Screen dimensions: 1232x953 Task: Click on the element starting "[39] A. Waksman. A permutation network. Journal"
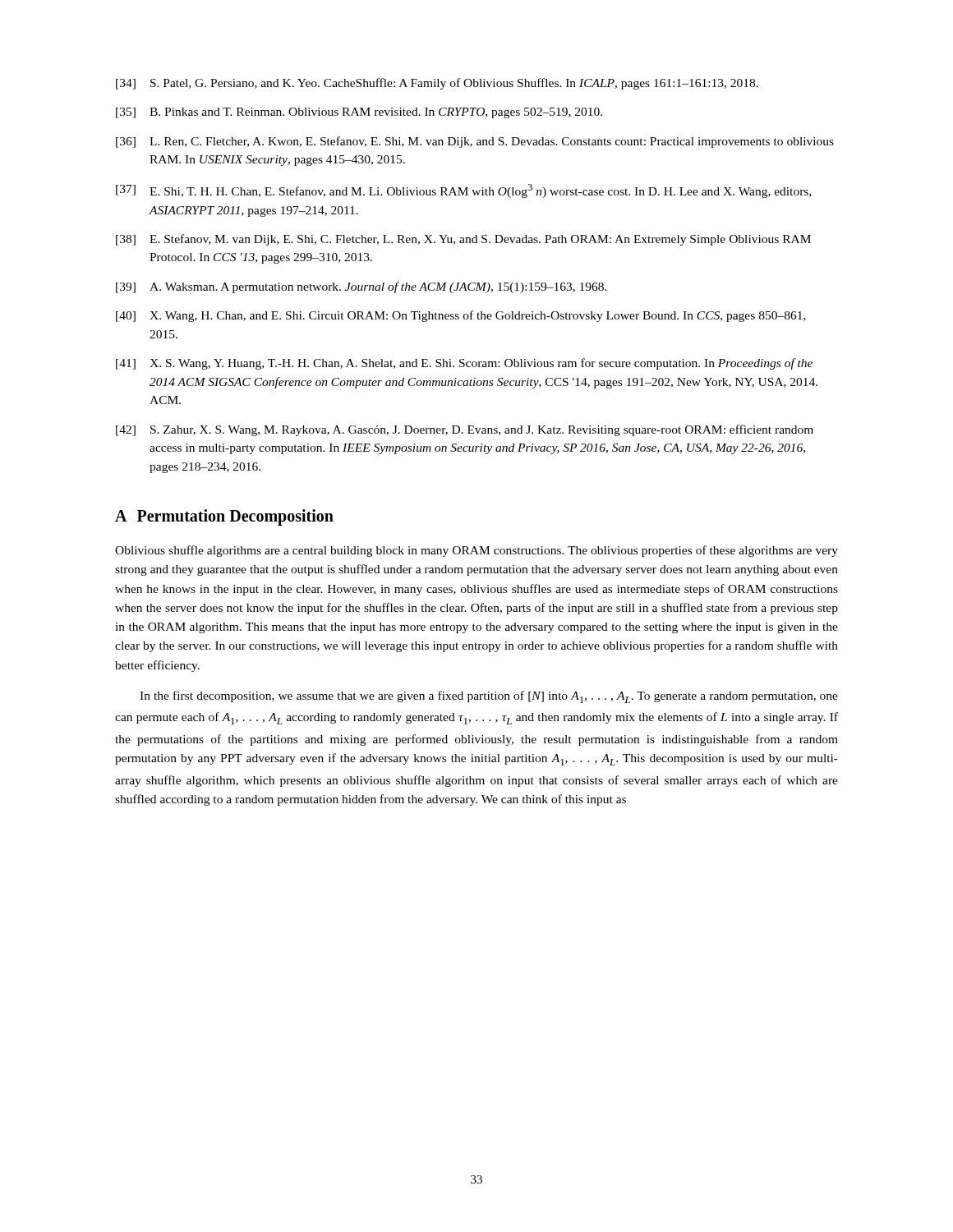pyautogui.click(x=476, y=287)
